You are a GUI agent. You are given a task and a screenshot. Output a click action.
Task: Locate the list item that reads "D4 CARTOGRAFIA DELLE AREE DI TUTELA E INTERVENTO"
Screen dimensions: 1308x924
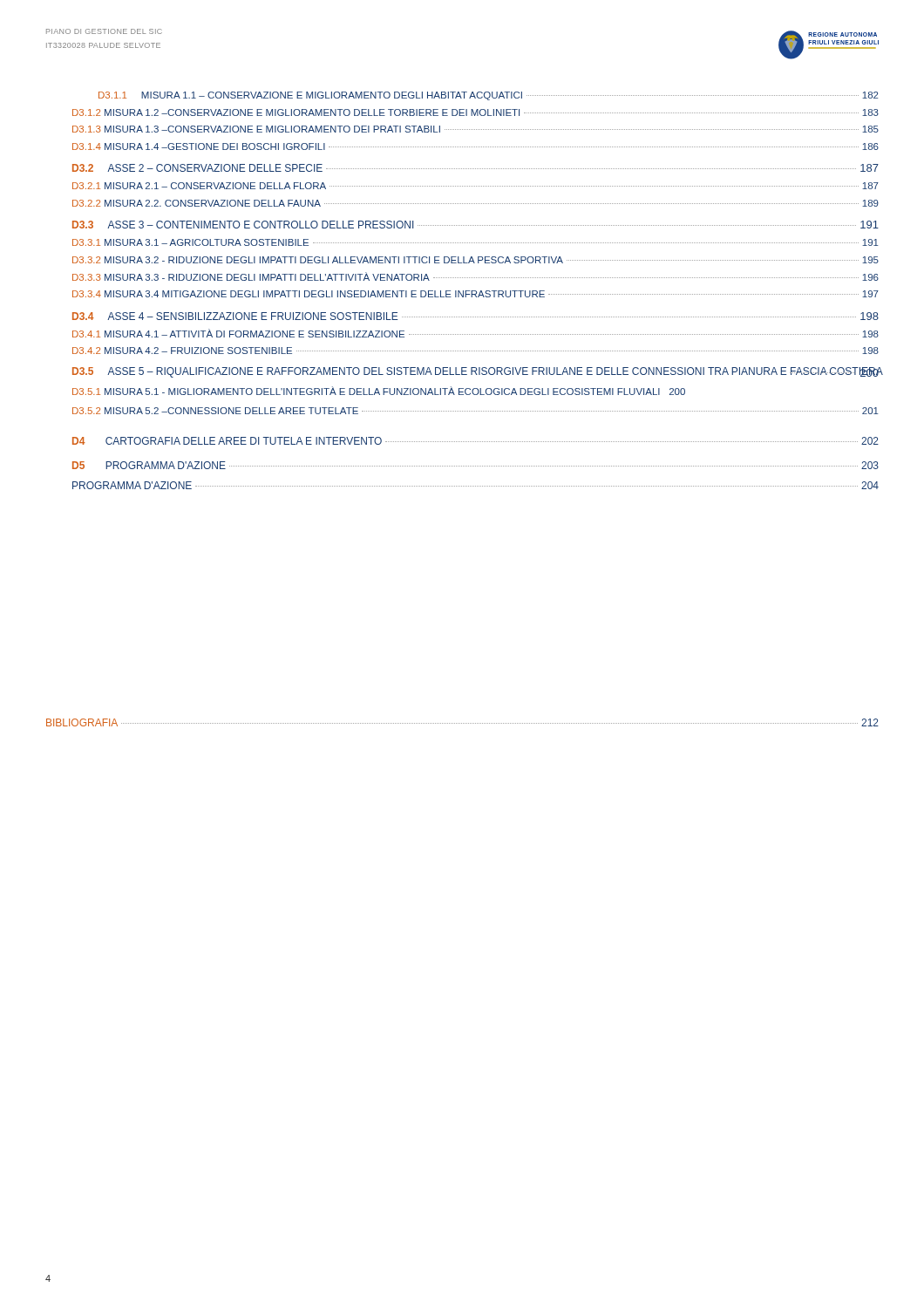462,441
